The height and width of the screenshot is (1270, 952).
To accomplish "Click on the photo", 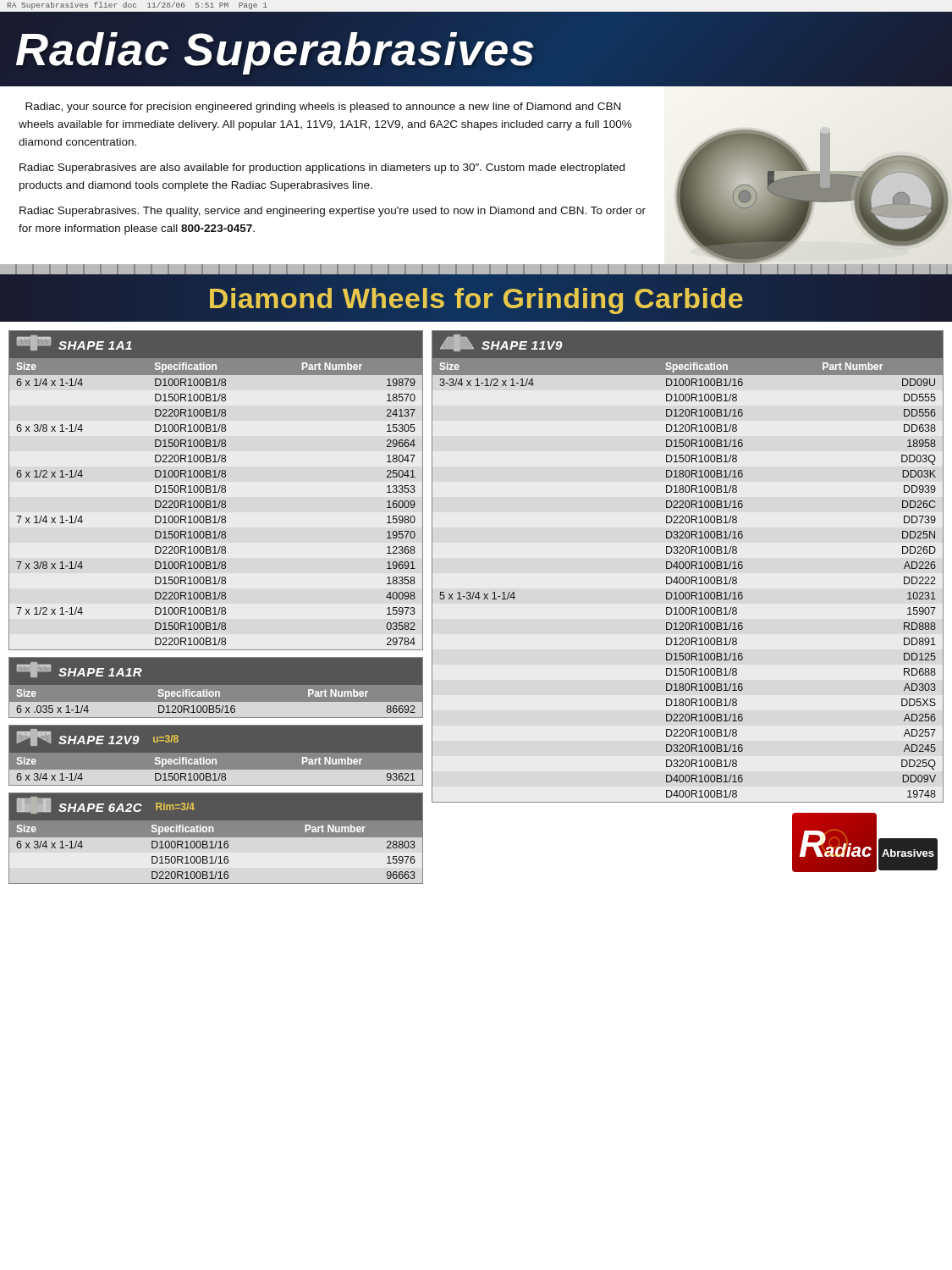I will (x=808, y=175).
